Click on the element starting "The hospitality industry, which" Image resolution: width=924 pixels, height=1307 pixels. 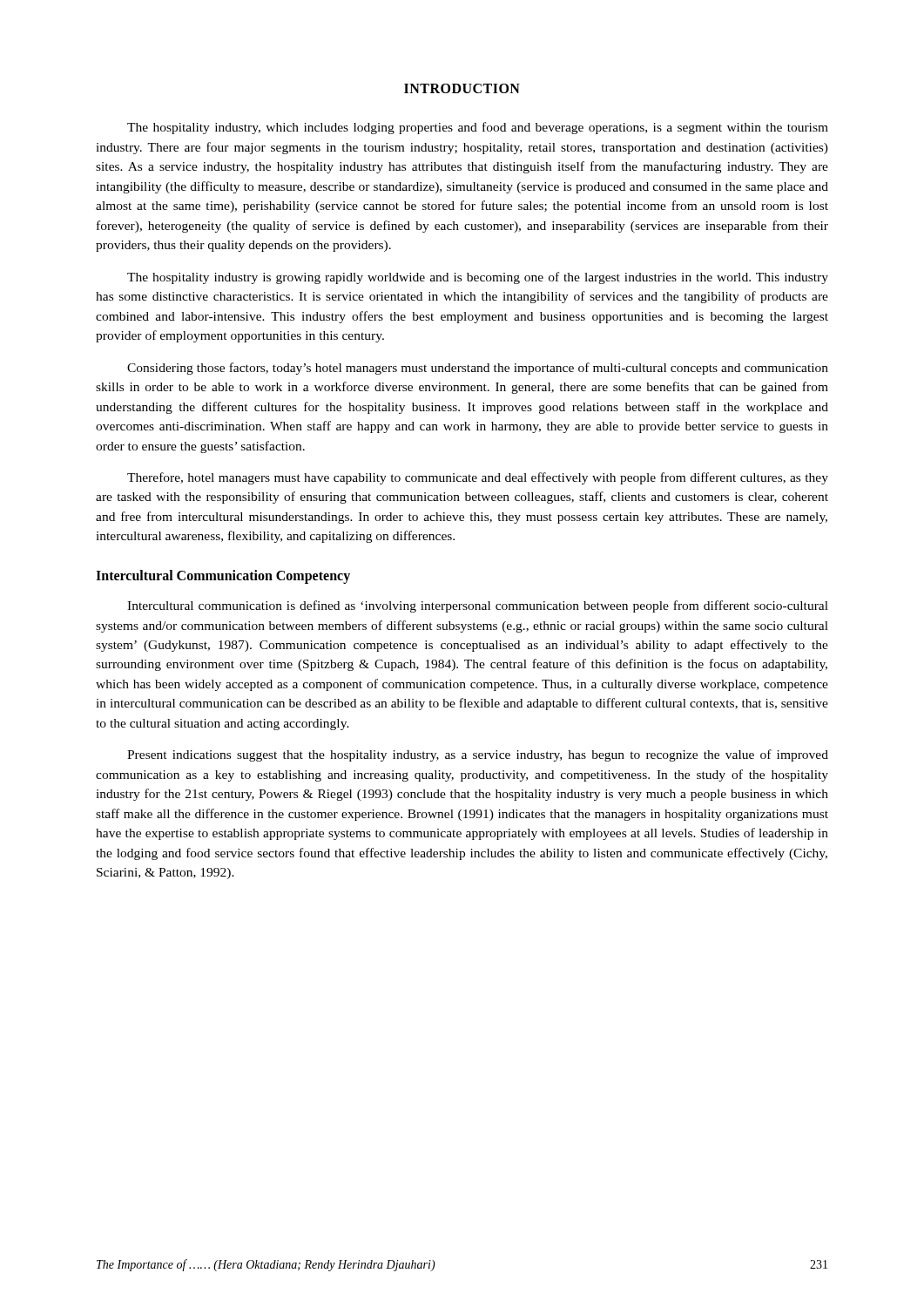point(462,187)
